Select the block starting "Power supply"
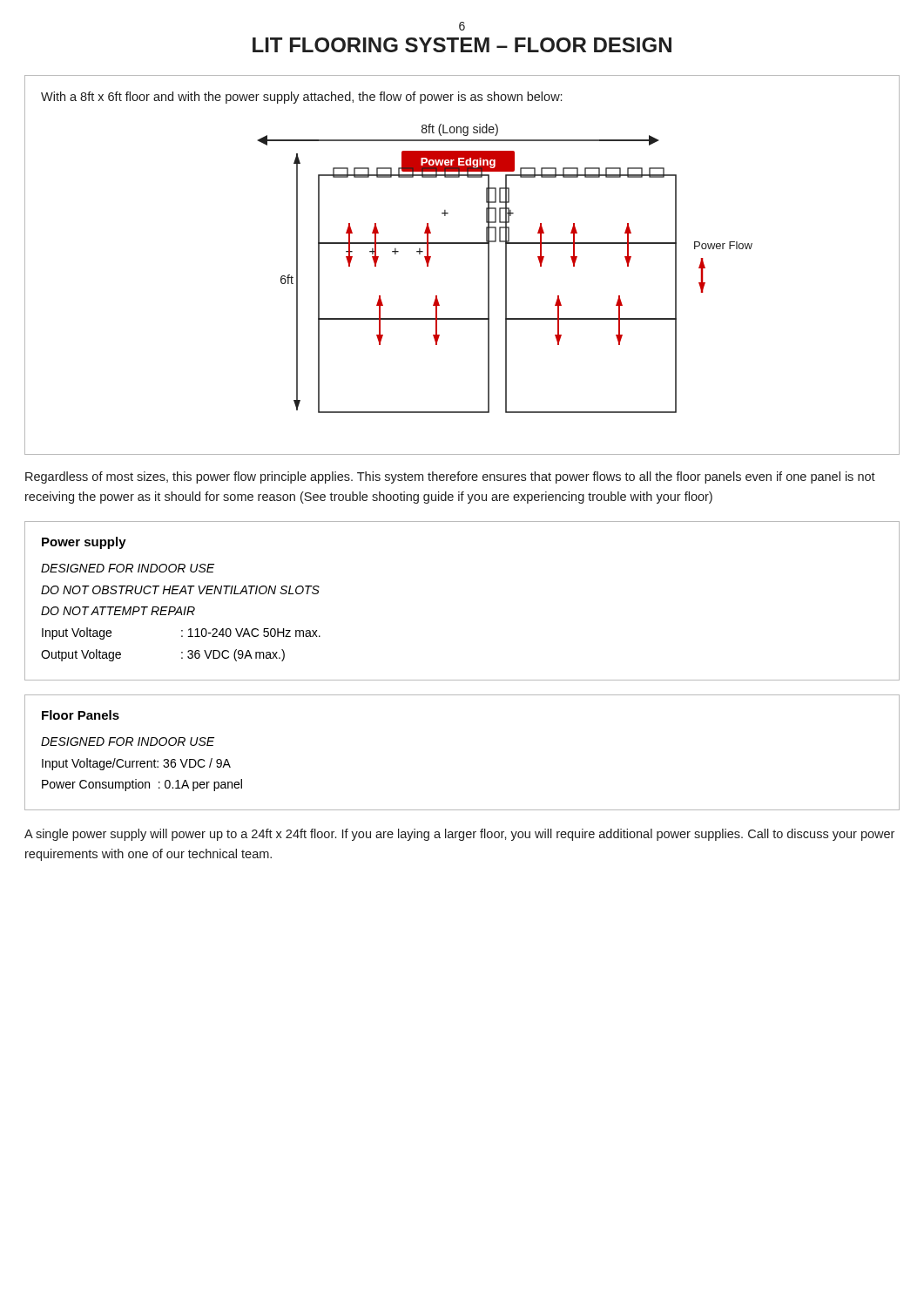The width and height of the screenshot is (924, 1307). 83,542
